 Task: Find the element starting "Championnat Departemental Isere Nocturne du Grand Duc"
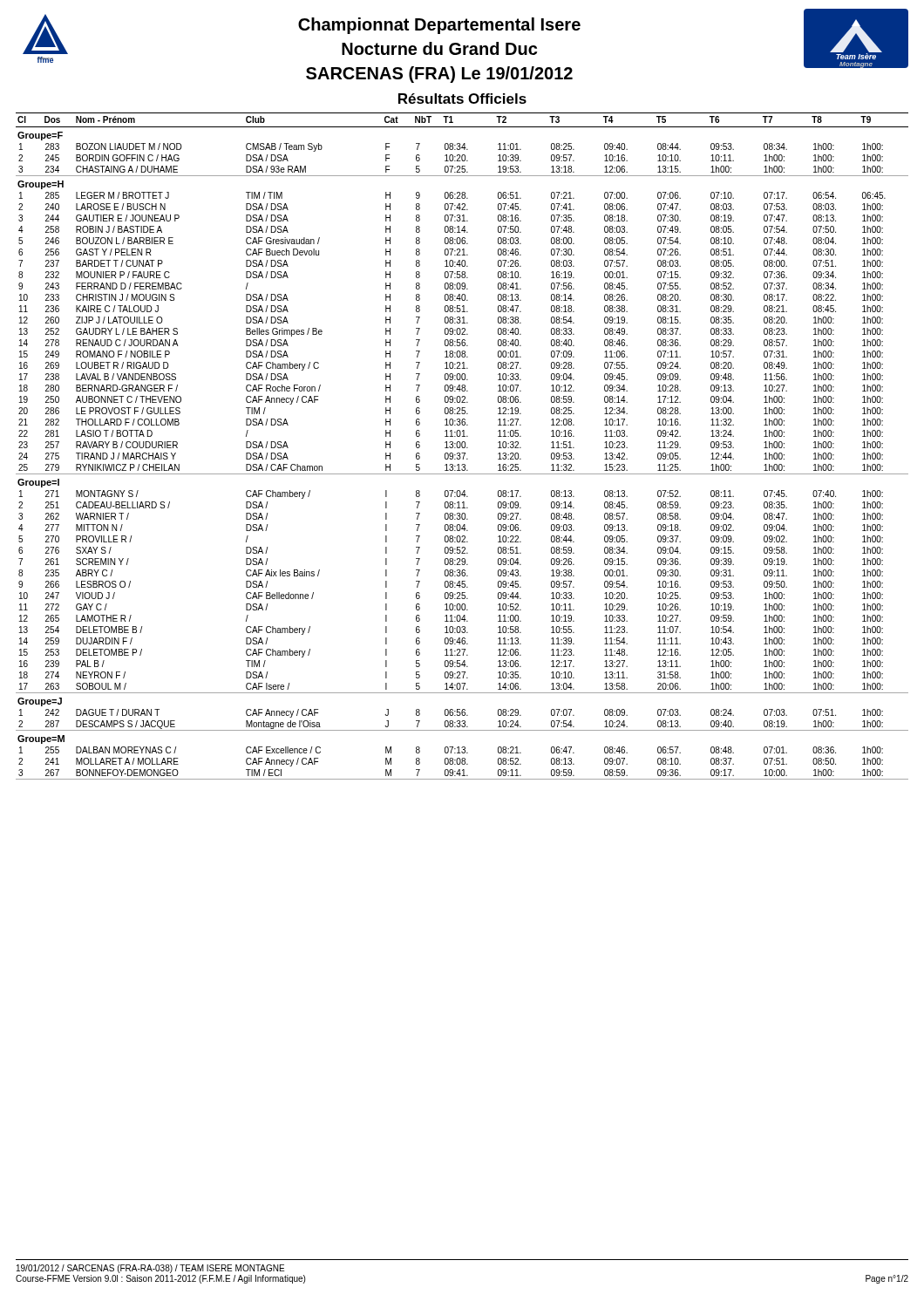(439, 49)
